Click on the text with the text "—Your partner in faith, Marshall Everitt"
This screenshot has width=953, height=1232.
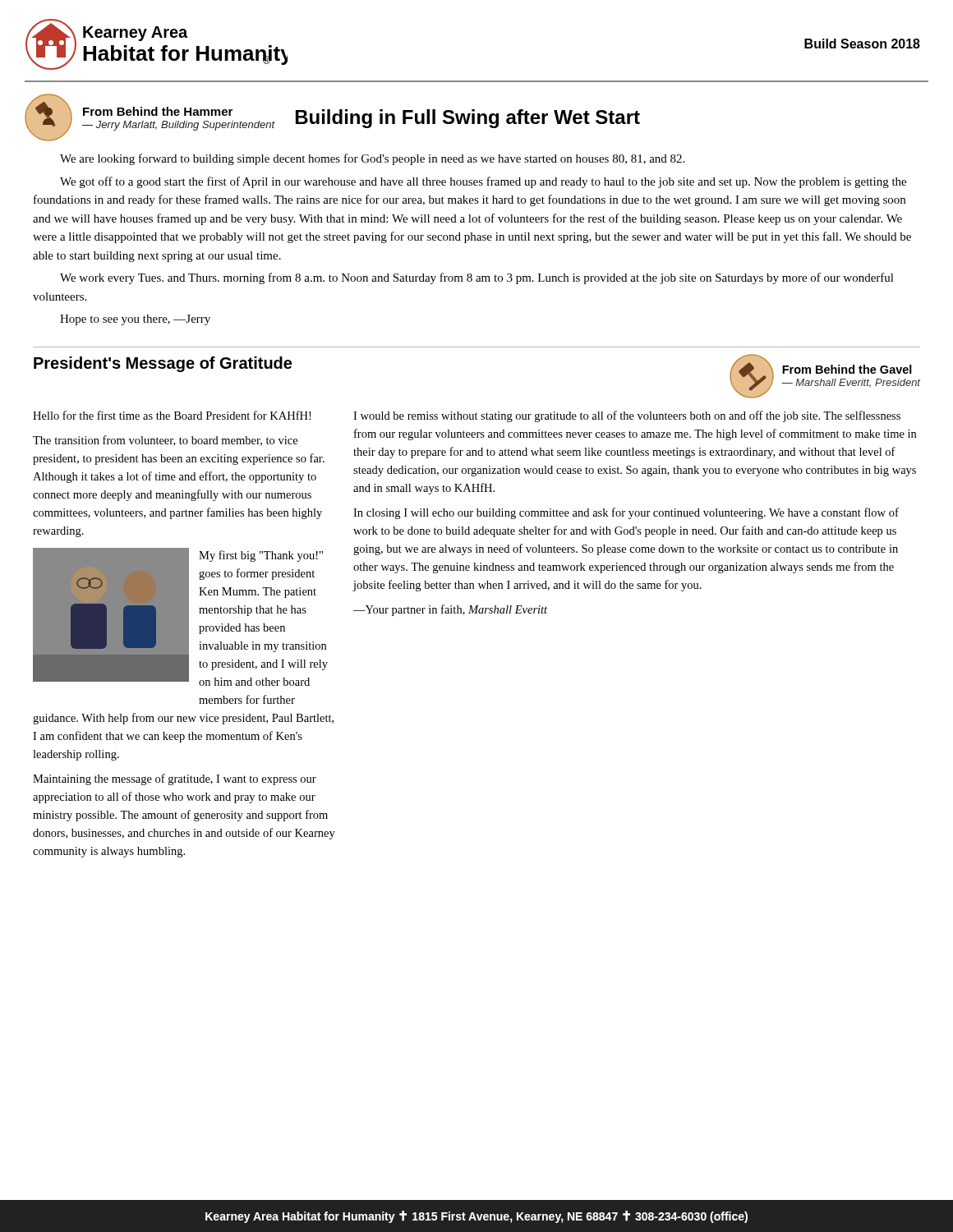(450, 609)
